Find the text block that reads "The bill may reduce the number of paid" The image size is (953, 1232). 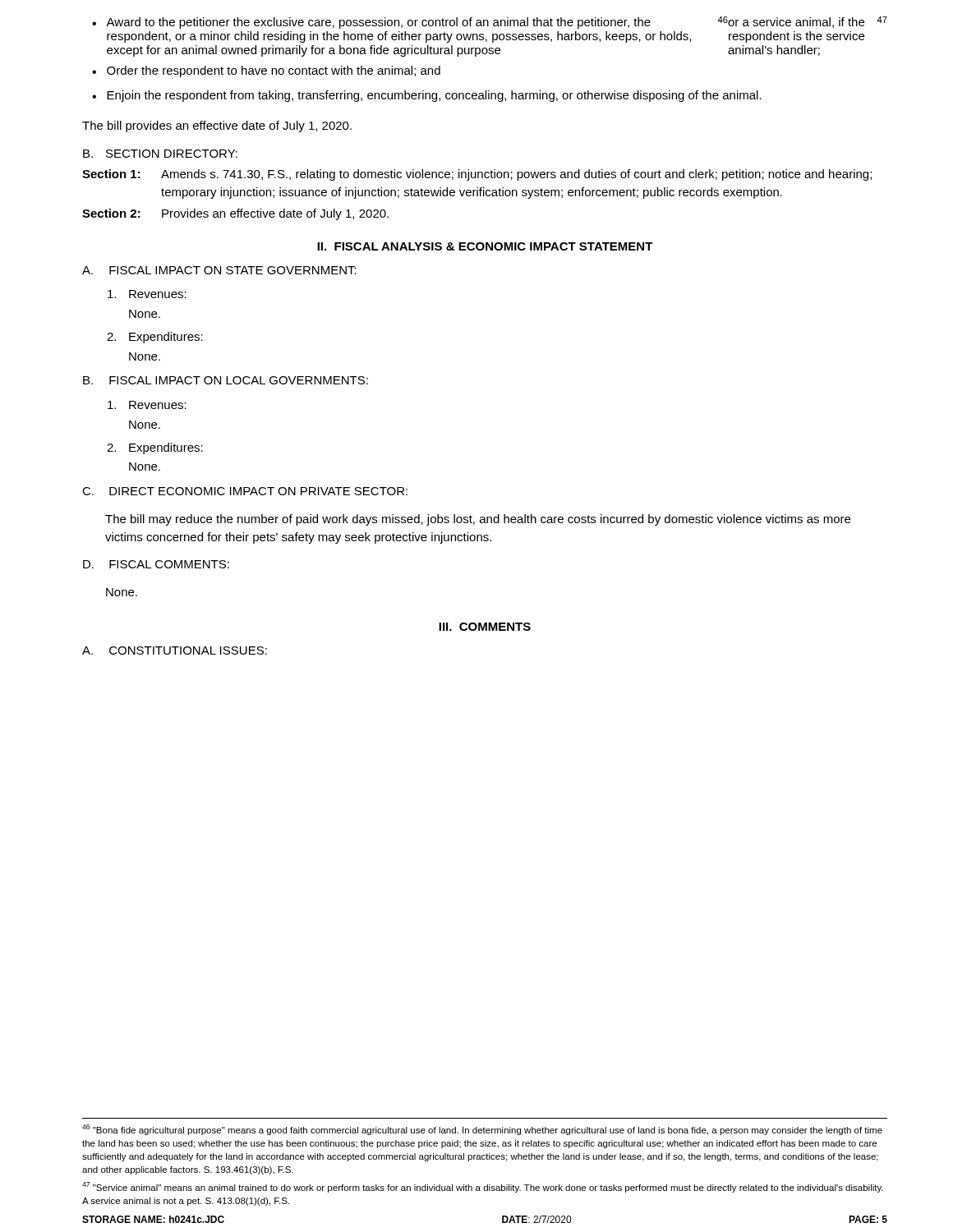tap(478, 527)
